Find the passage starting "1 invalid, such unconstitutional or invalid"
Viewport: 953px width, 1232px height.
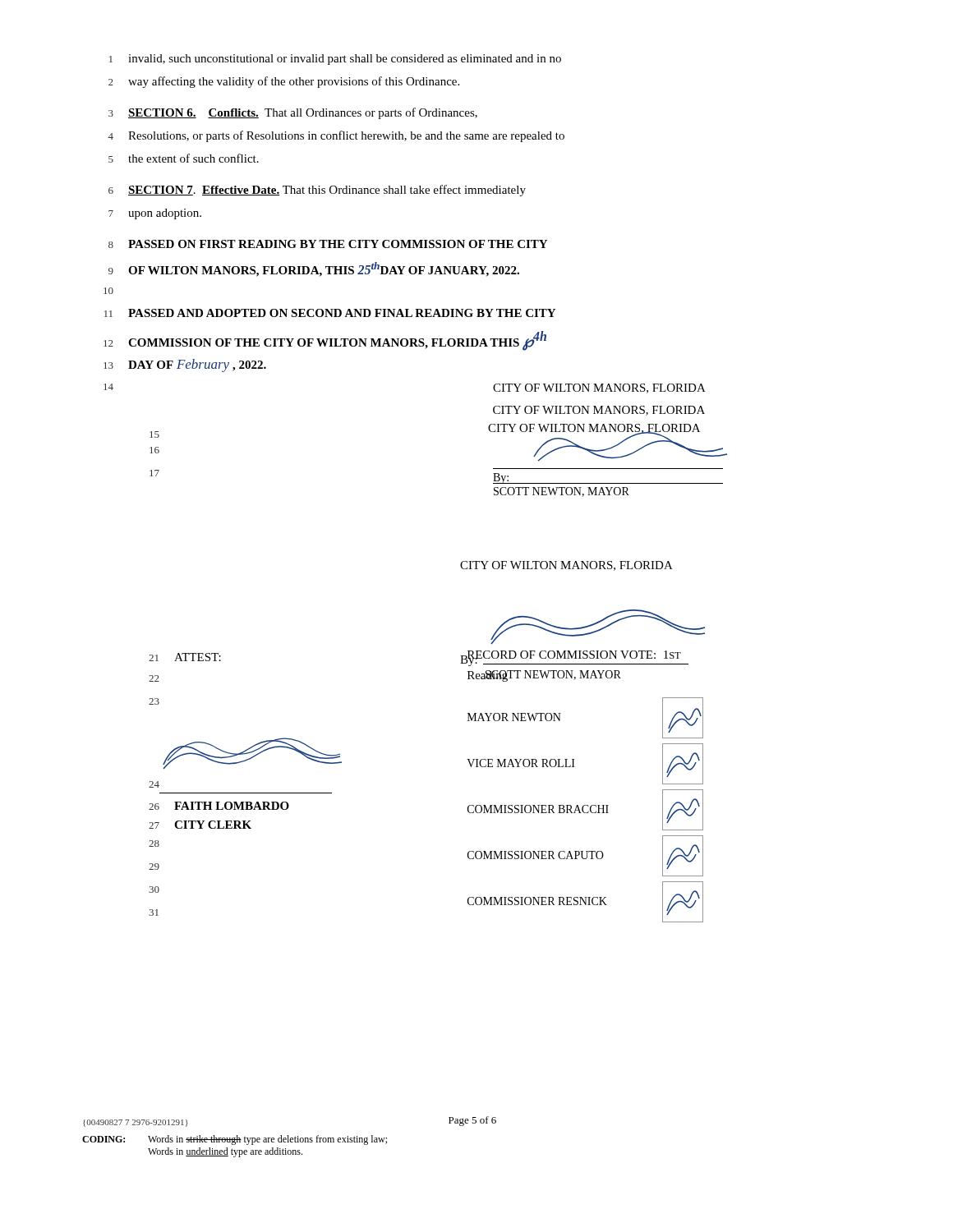(x=485, y=59)
